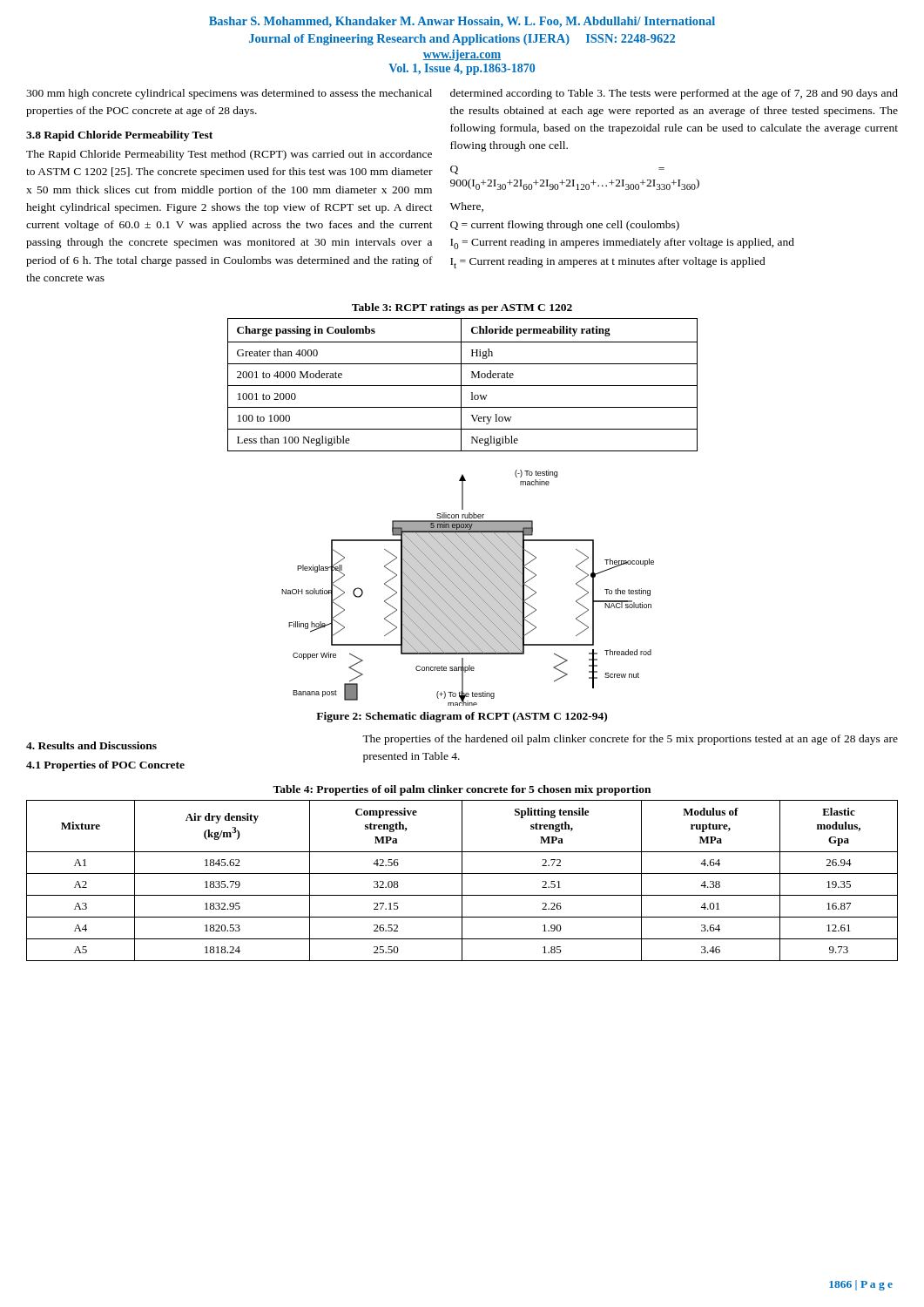
Task: Find the block on this page that starts "The Rapid Chloride Permeability Test method (RCPT)"
Action: pos(229,216)
